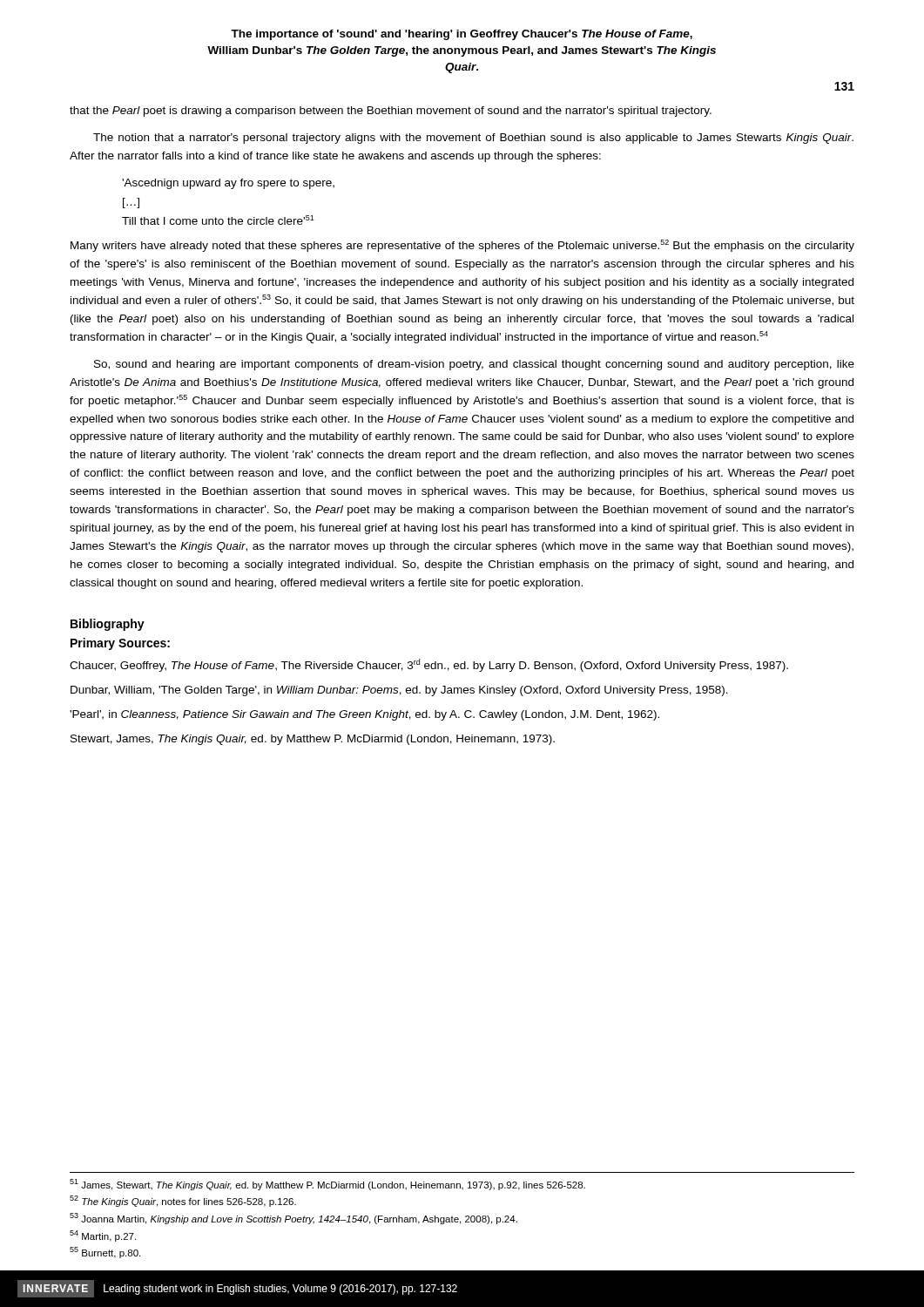Where does it say "55 Burnett, p.80."?
This screenshot has width=924, height=1307.
tap(105, 1252)
